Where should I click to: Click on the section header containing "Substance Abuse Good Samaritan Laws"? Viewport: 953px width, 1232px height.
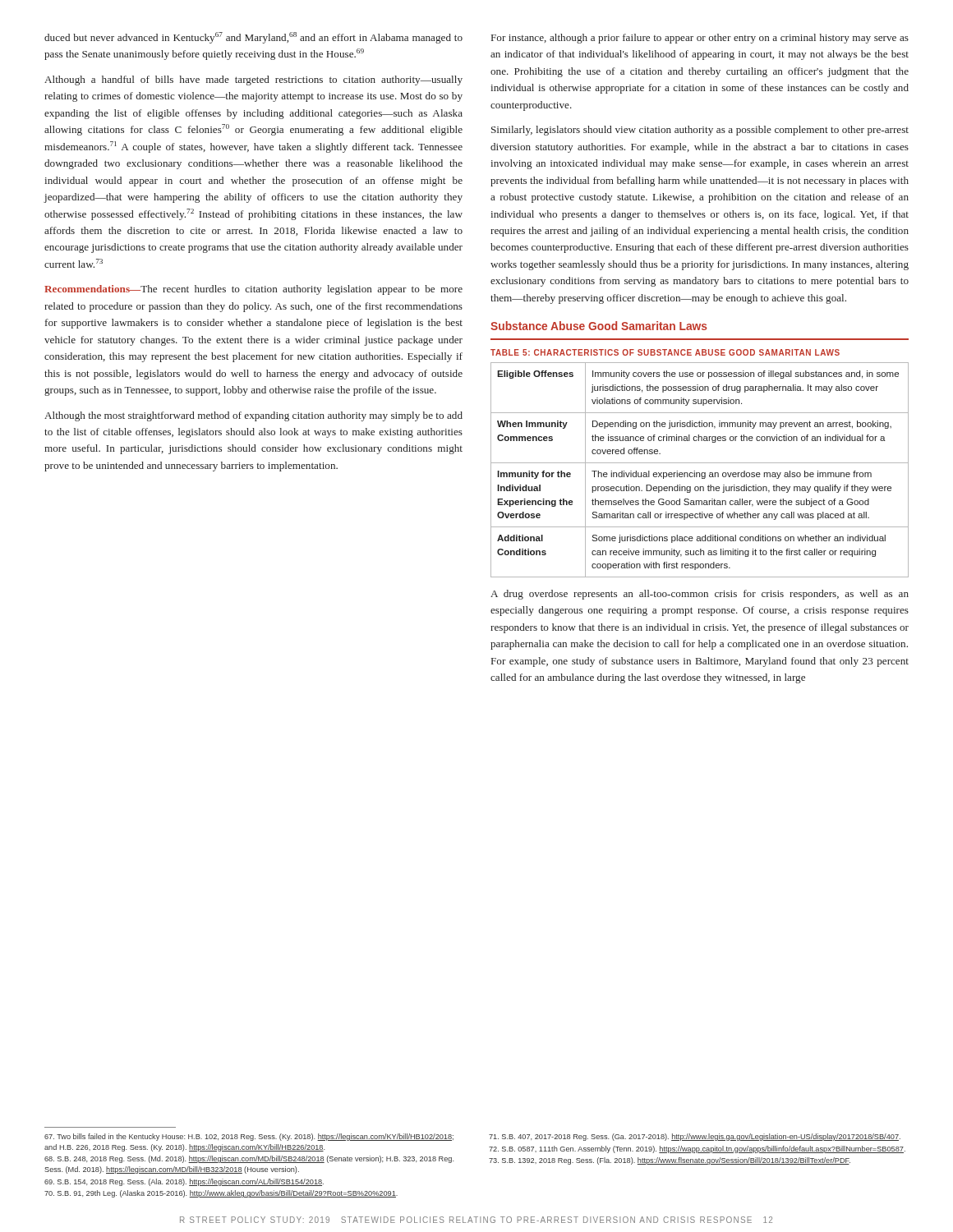pyautogui.click(x=700, y=329)
